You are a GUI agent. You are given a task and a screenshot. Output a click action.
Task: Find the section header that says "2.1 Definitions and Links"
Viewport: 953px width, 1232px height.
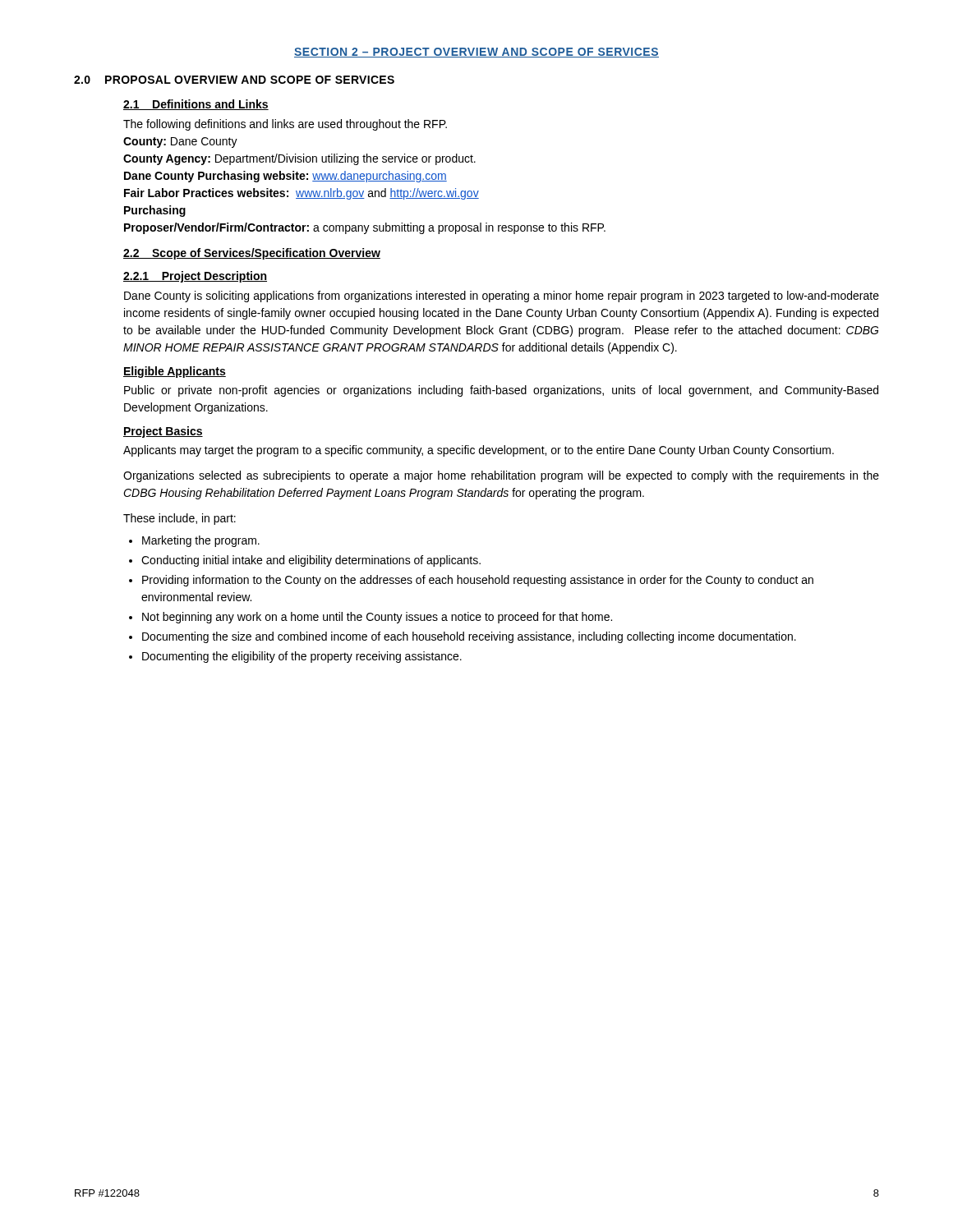tap(196, 104)
